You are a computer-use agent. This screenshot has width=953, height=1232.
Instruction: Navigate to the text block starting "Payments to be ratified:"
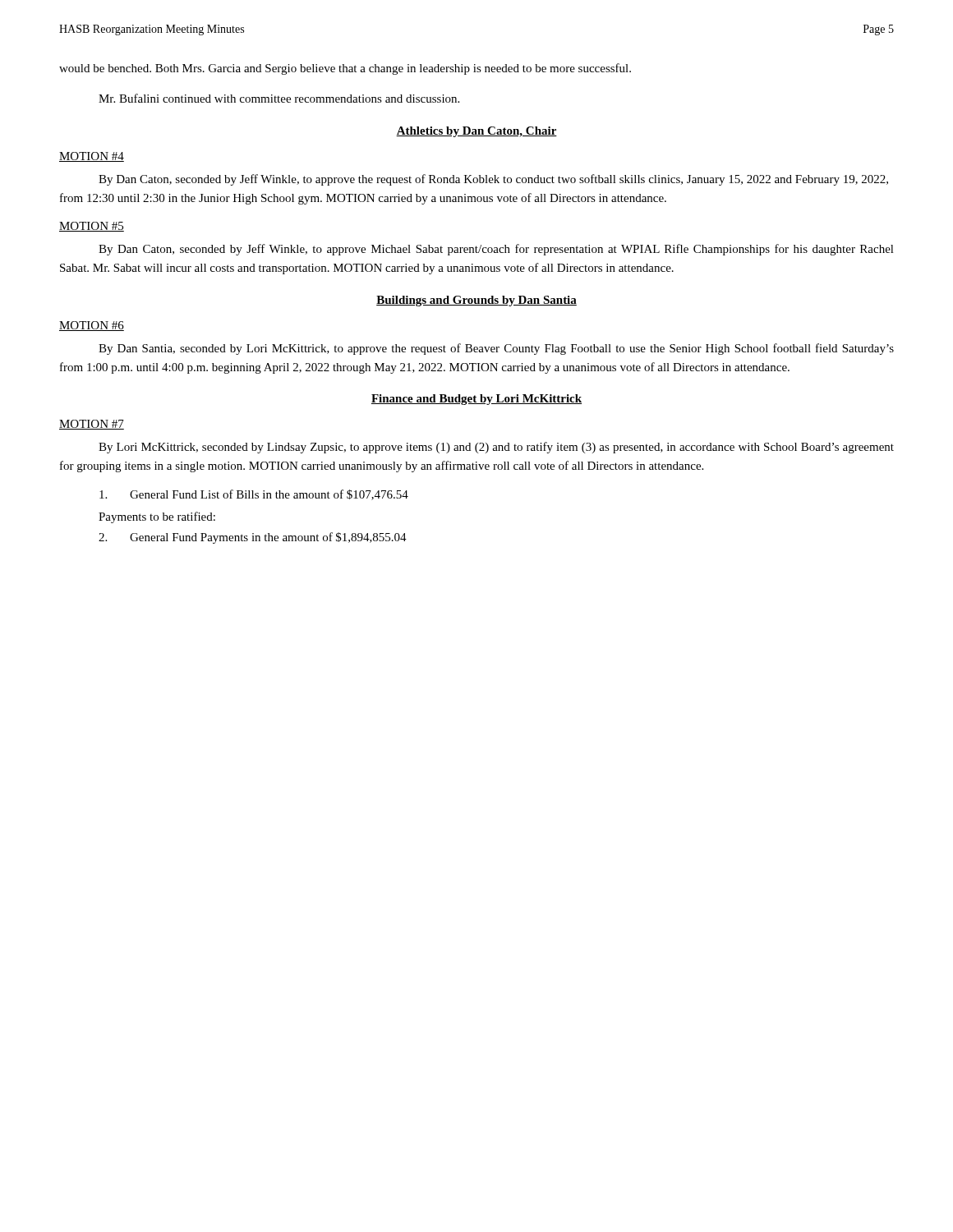(157, 516)
